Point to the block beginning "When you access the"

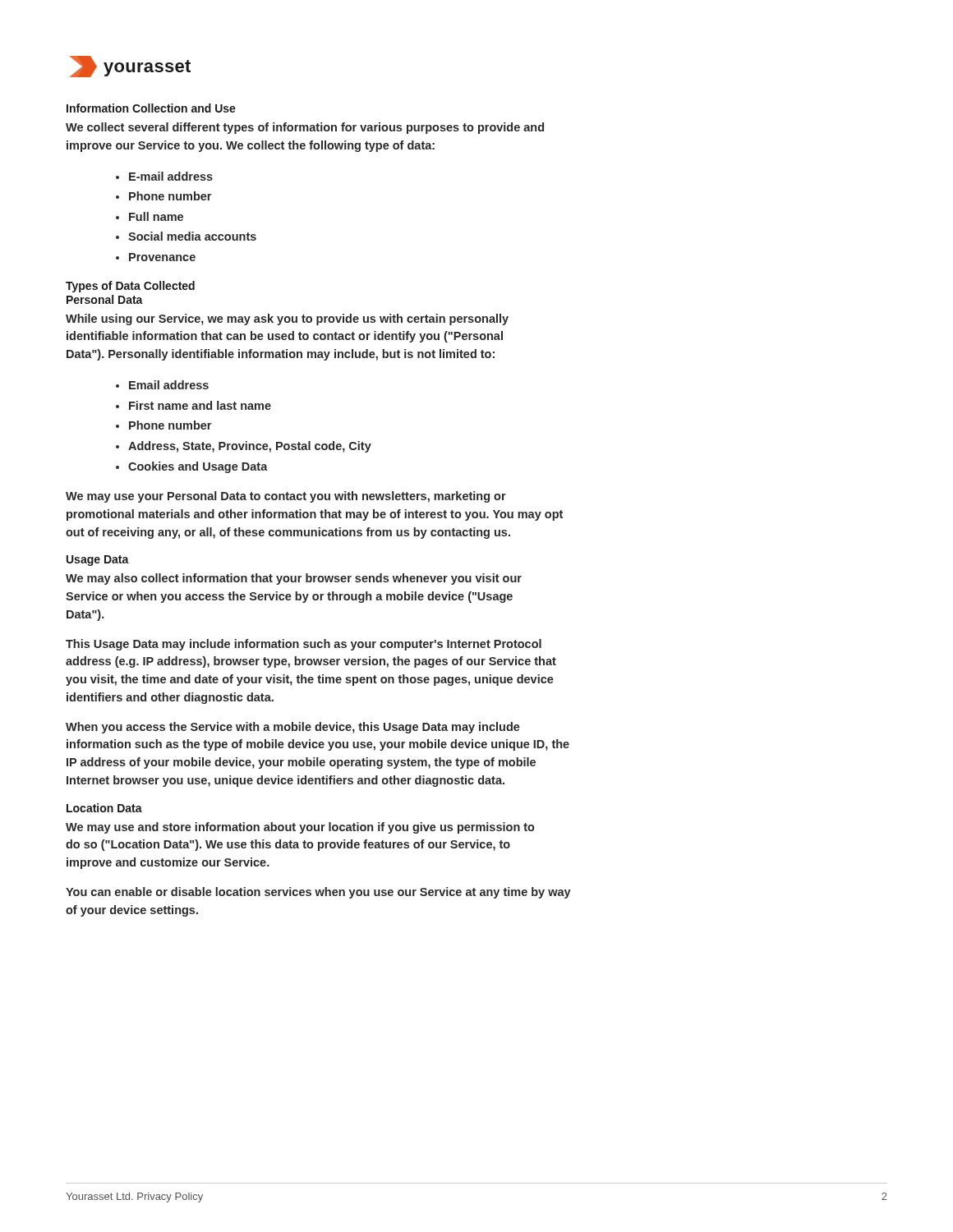[318, 753]
